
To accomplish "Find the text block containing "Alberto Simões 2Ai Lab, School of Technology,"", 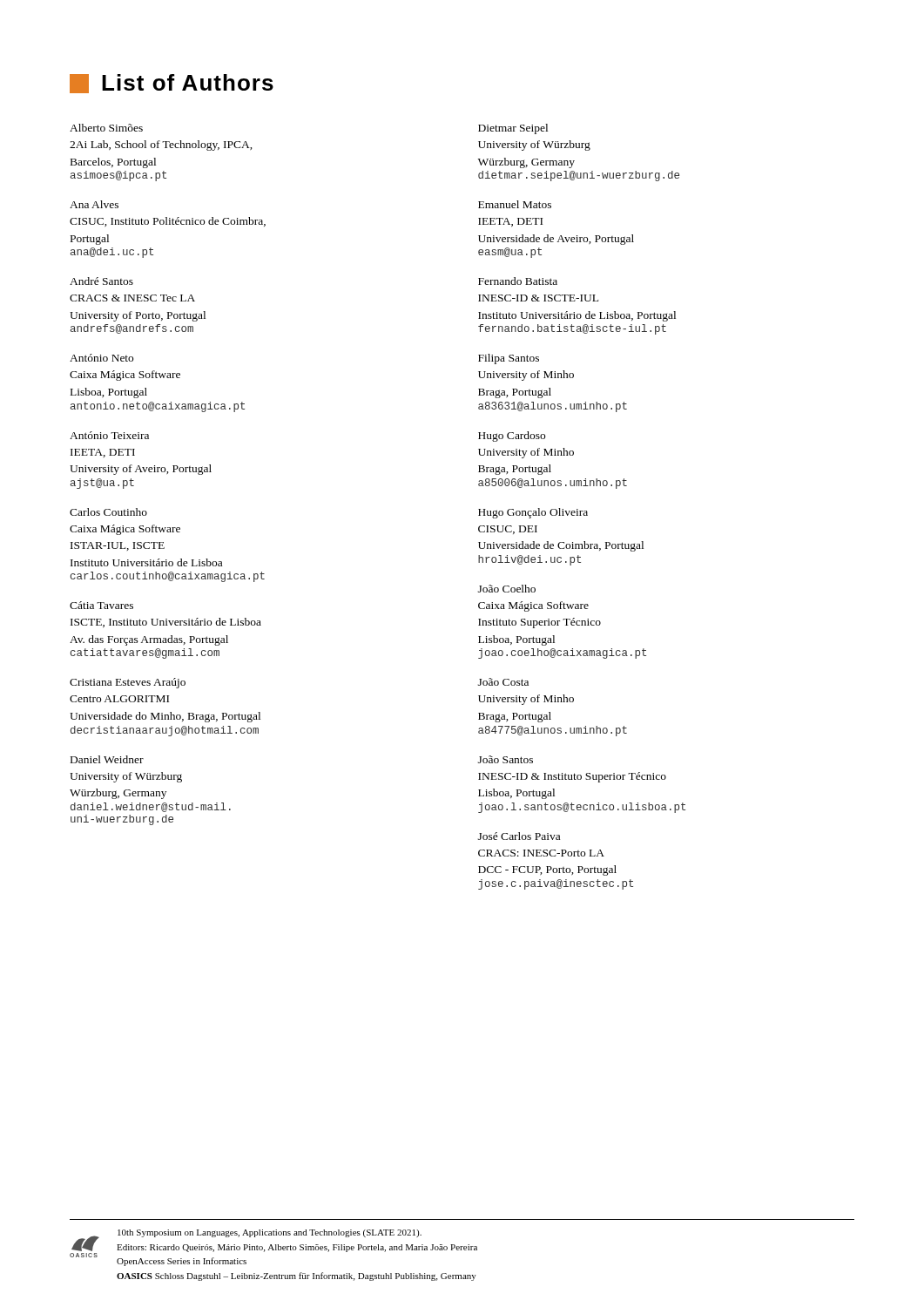I will coord(258,152).
